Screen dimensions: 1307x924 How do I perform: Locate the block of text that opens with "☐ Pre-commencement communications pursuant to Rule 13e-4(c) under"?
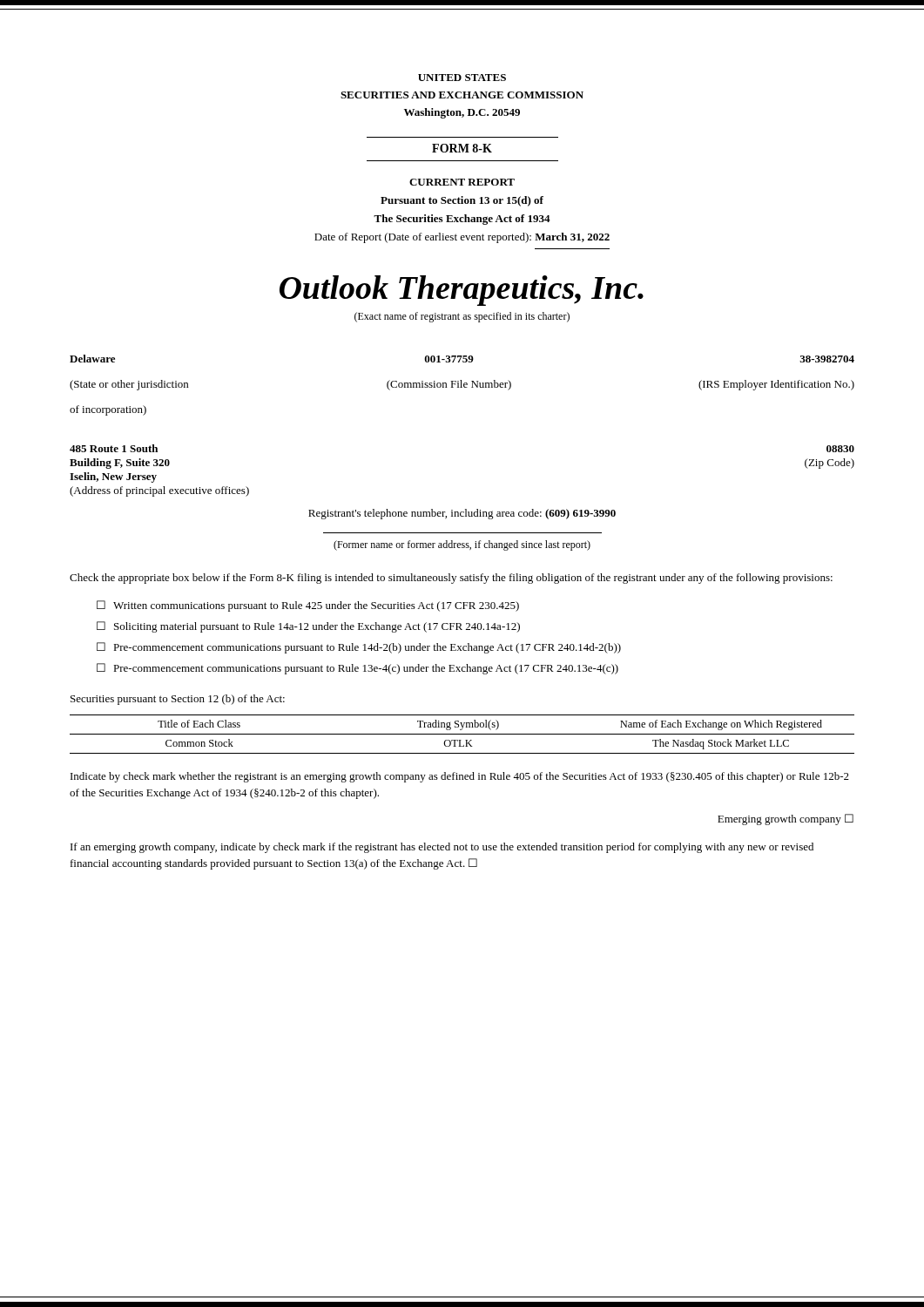click(x=357, y=669)
